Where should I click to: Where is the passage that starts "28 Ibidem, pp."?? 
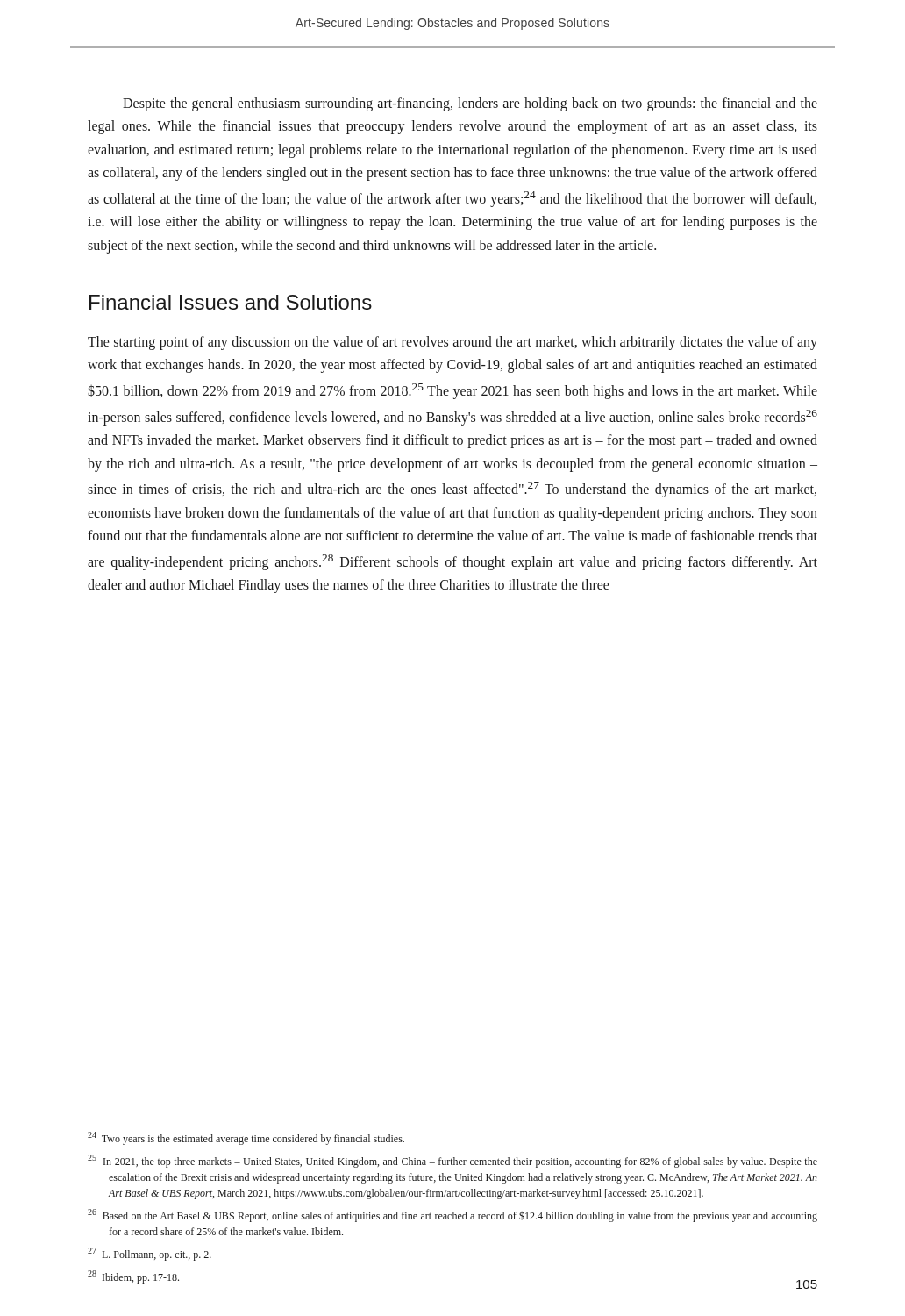(134, 1276)
